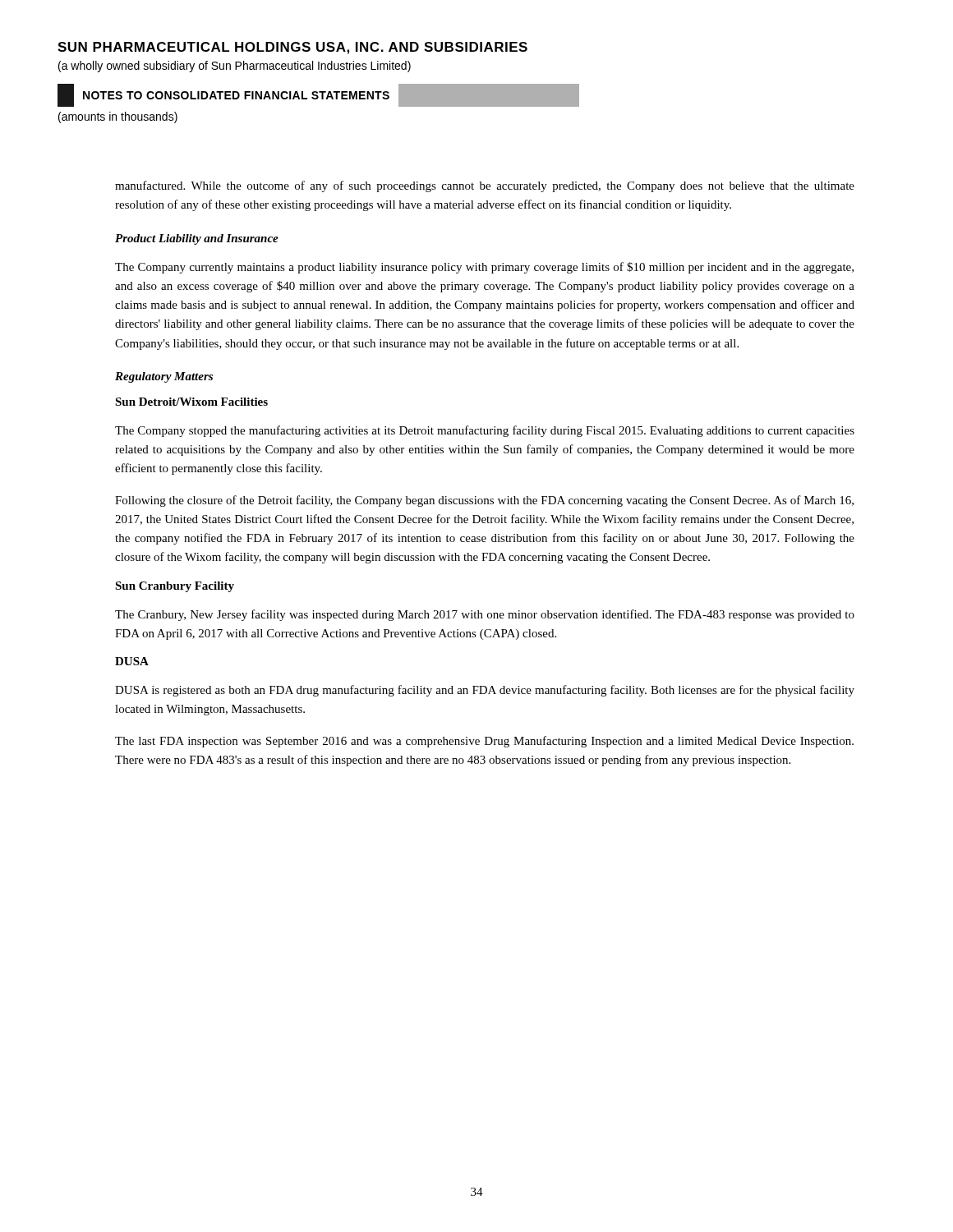Where is the passage that starts "manufactured. While the outcome of any of"?

pyautogui.click(x=485, y=196)
